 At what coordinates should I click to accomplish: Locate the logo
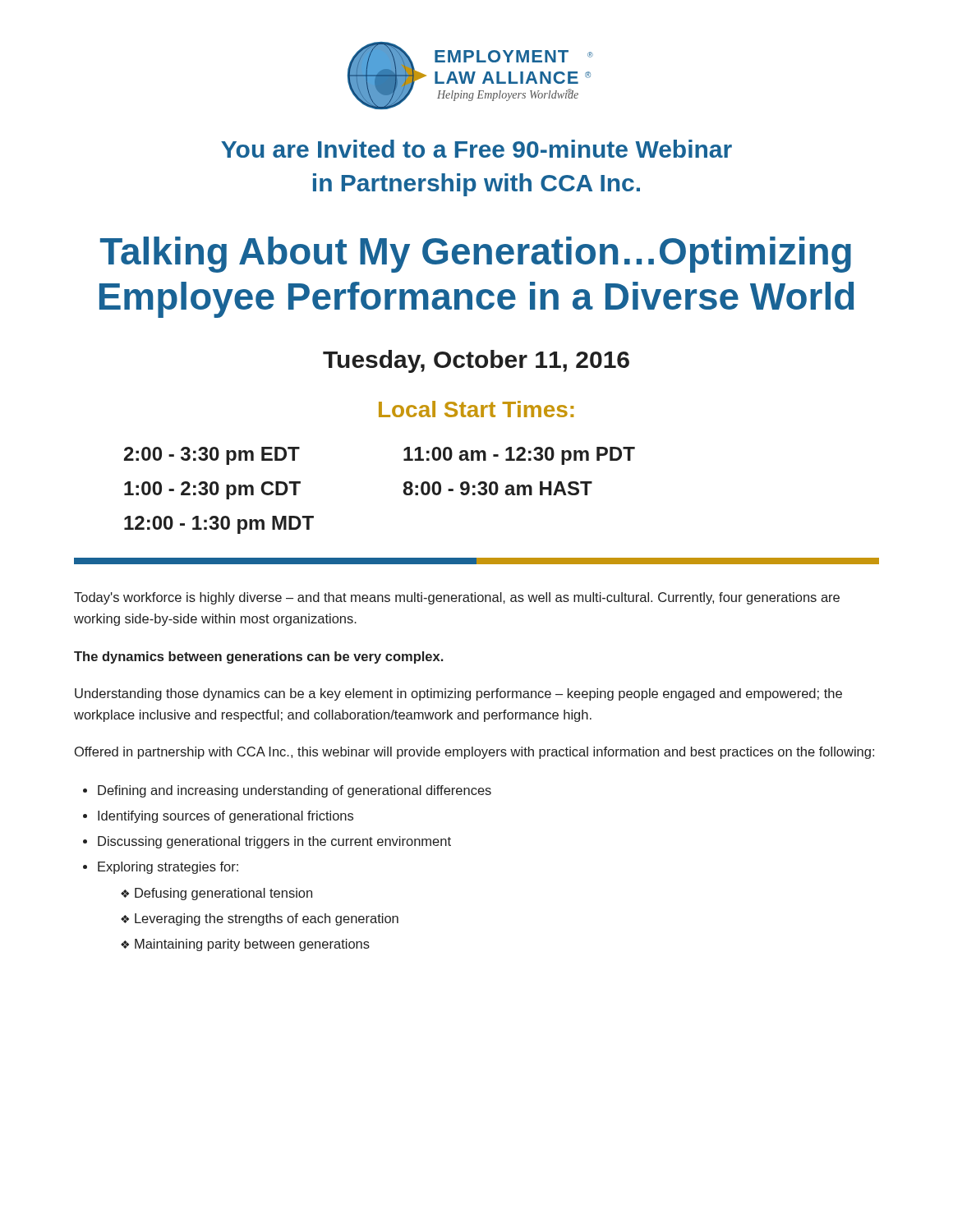(x=476, y=67)
